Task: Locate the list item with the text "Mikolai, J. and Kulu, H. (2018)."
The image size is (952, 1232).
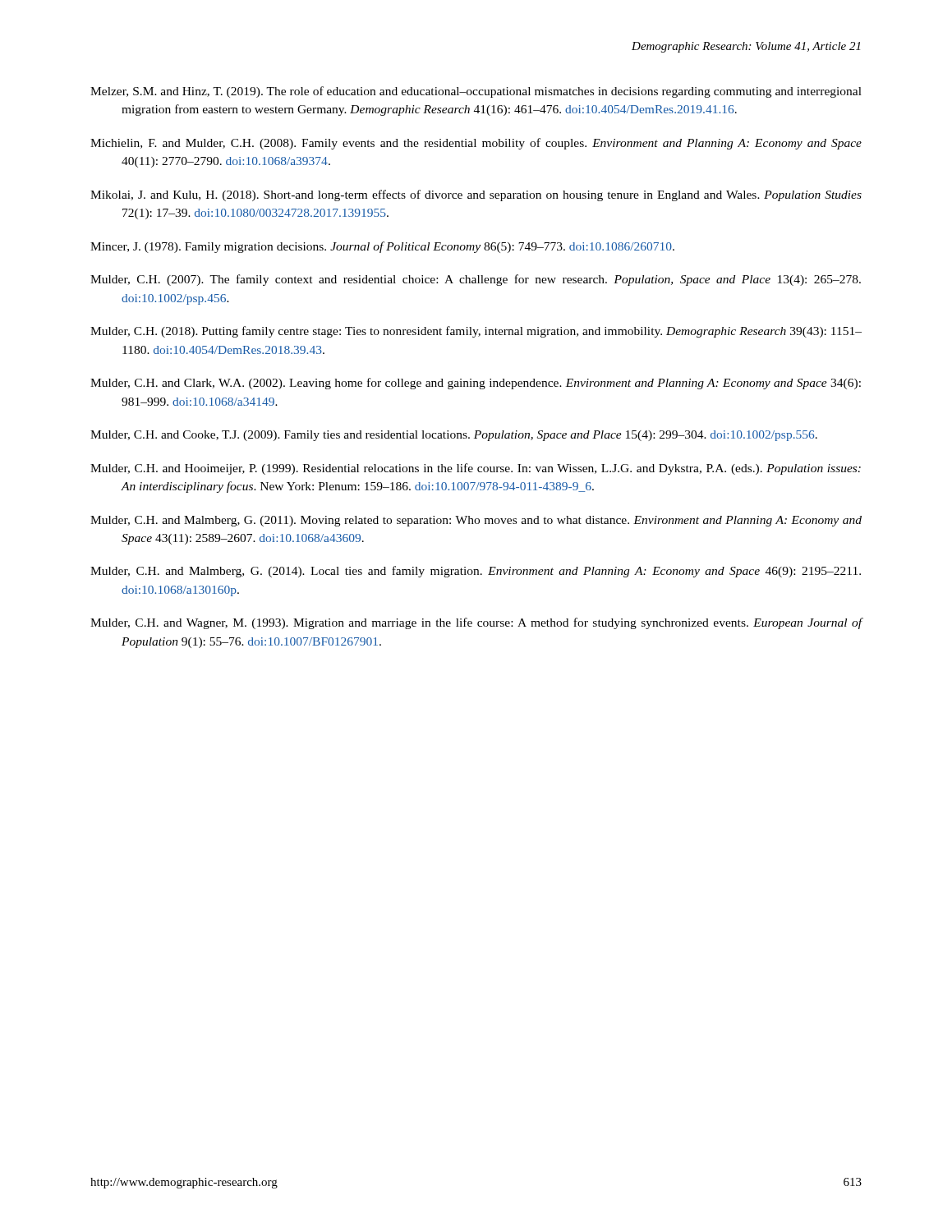Action: coord(476,203)
